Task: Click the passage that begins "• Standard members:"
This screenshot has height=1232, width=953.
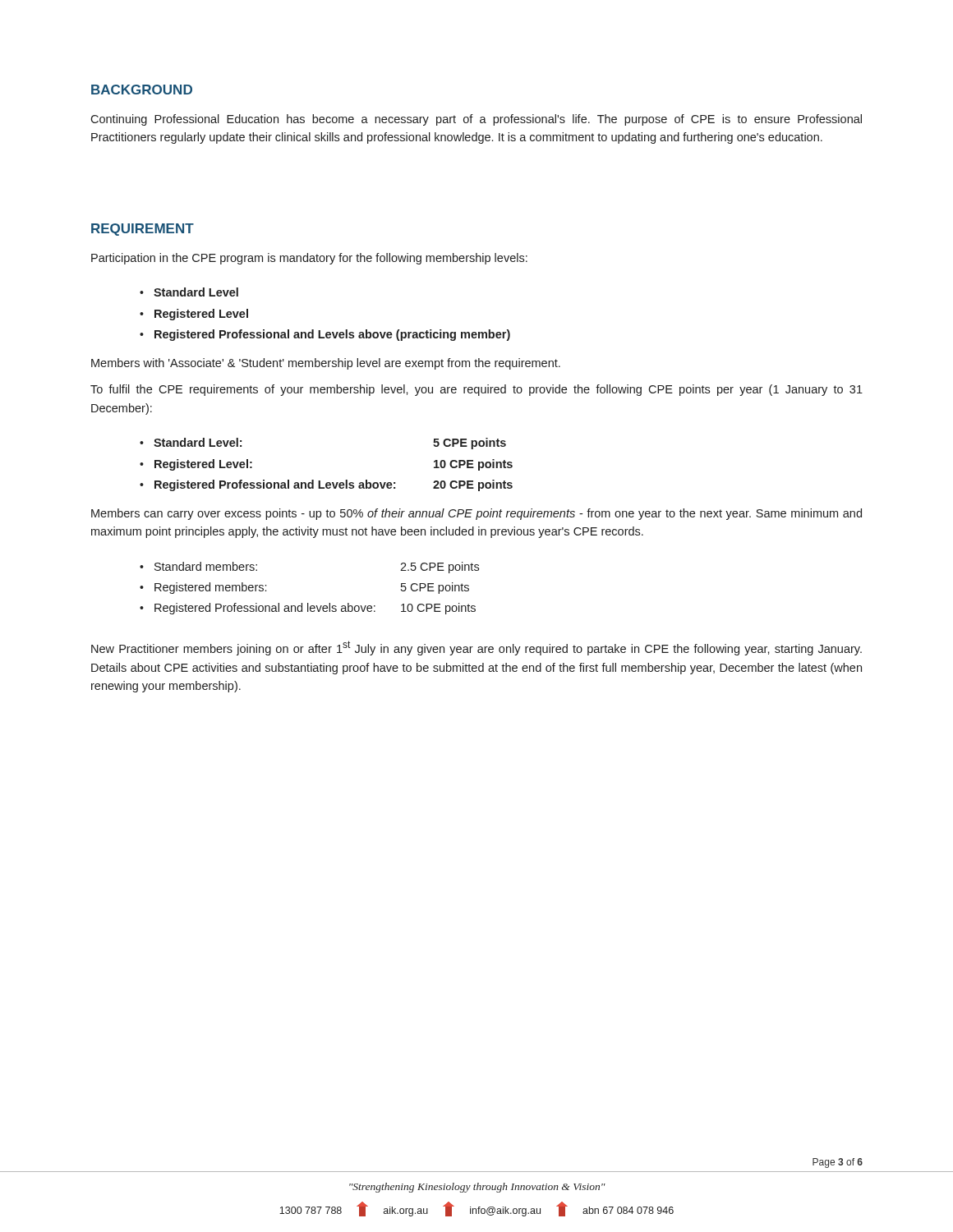Action: (x=193, y=567)
